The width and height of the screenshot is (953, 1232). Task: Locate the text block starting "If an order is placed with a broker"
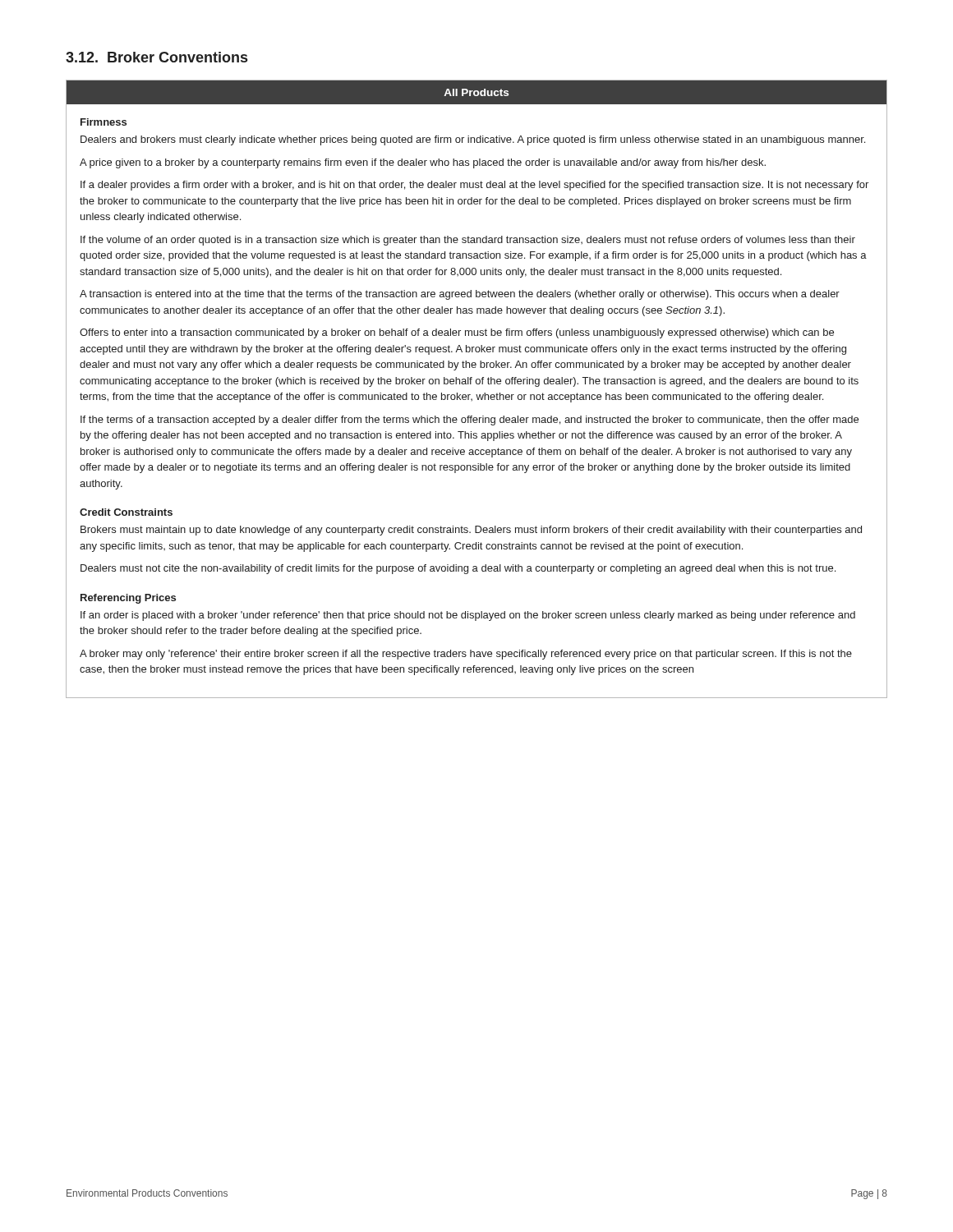coord(468,622)
